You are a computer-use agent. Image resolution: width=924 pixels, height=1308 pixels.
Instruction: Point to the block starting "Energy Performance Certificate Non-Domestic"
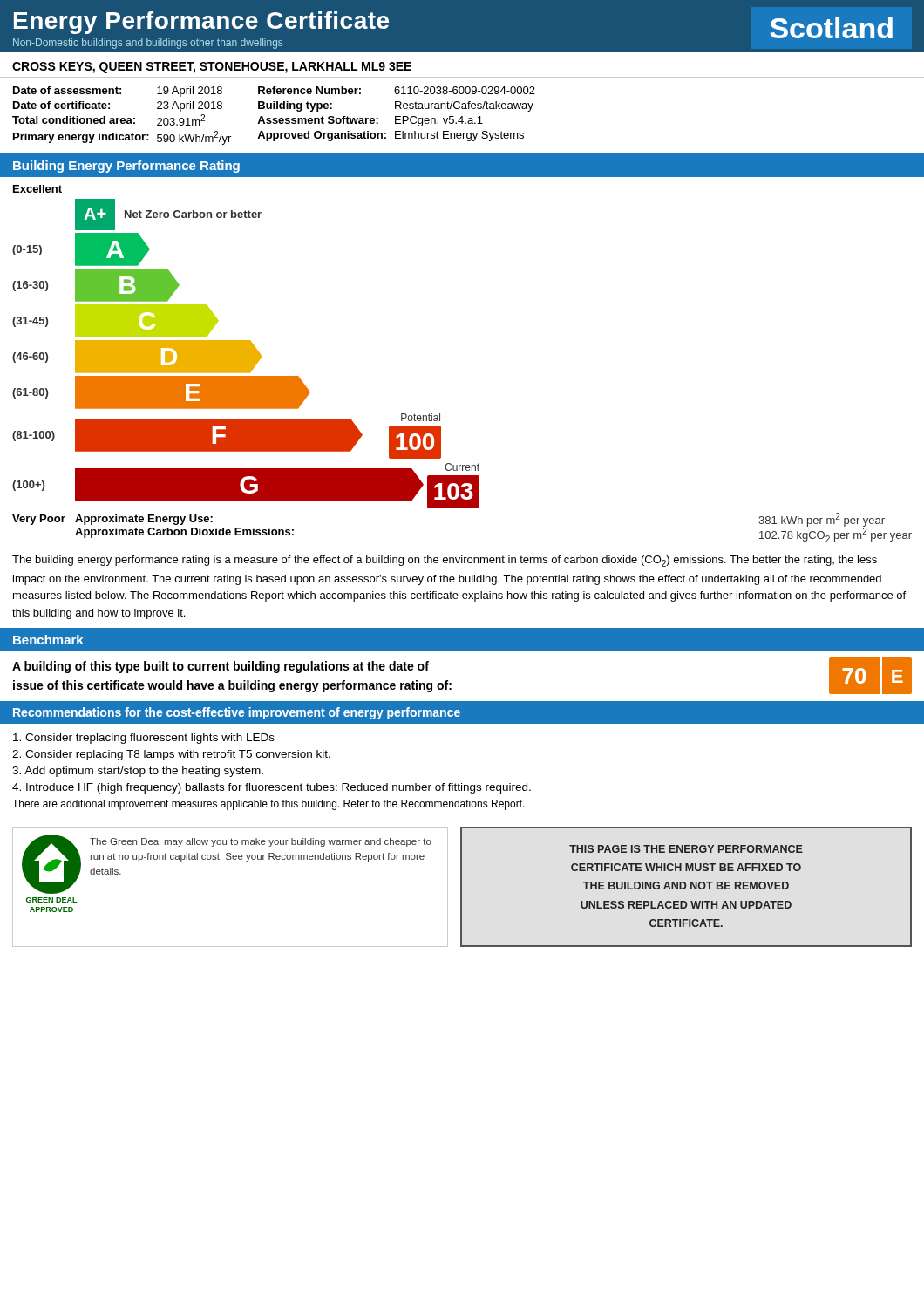point(192,28)
